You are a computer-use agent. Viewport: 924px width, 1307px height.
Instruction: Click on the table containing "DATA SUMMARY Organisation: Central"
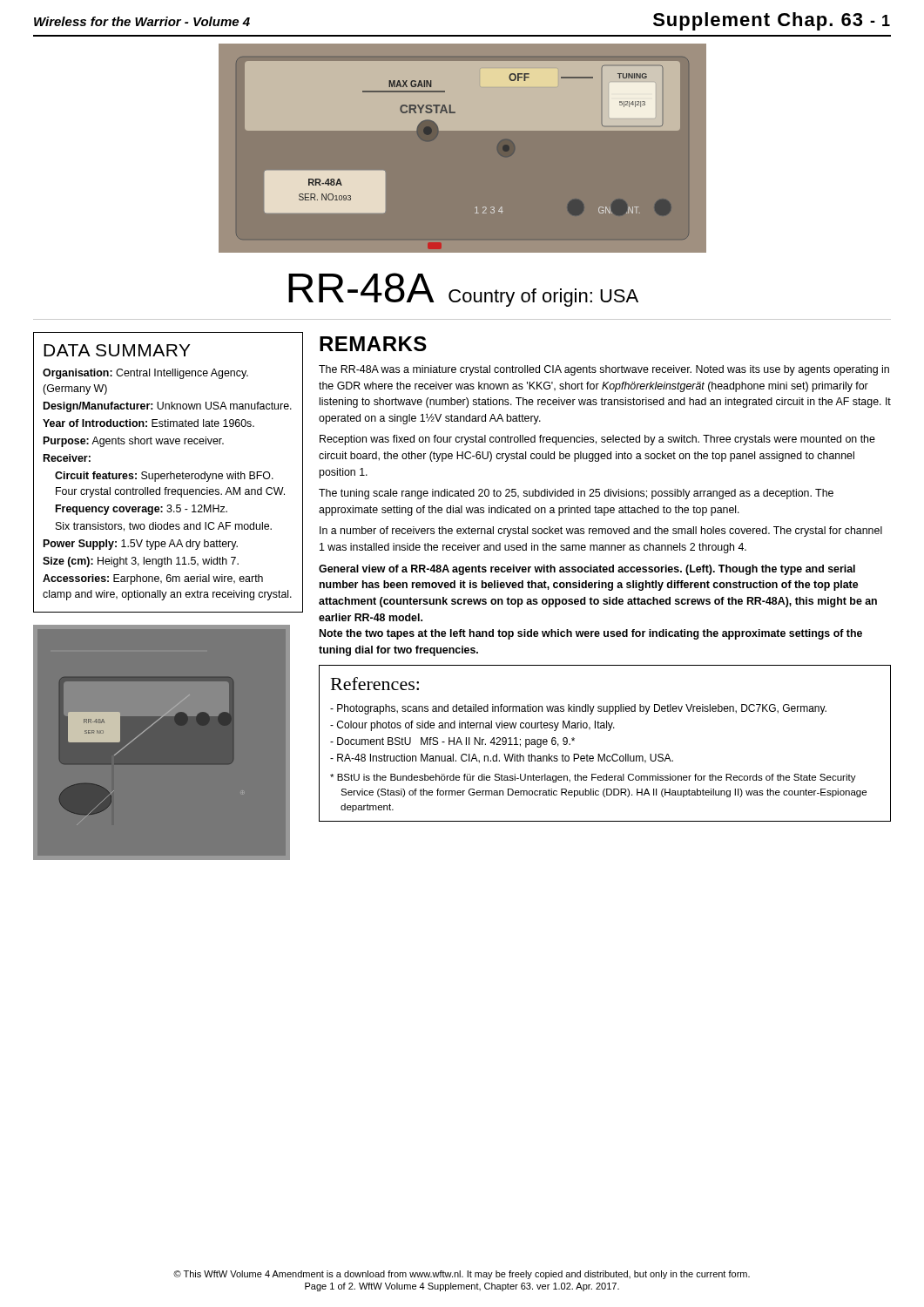168,472
